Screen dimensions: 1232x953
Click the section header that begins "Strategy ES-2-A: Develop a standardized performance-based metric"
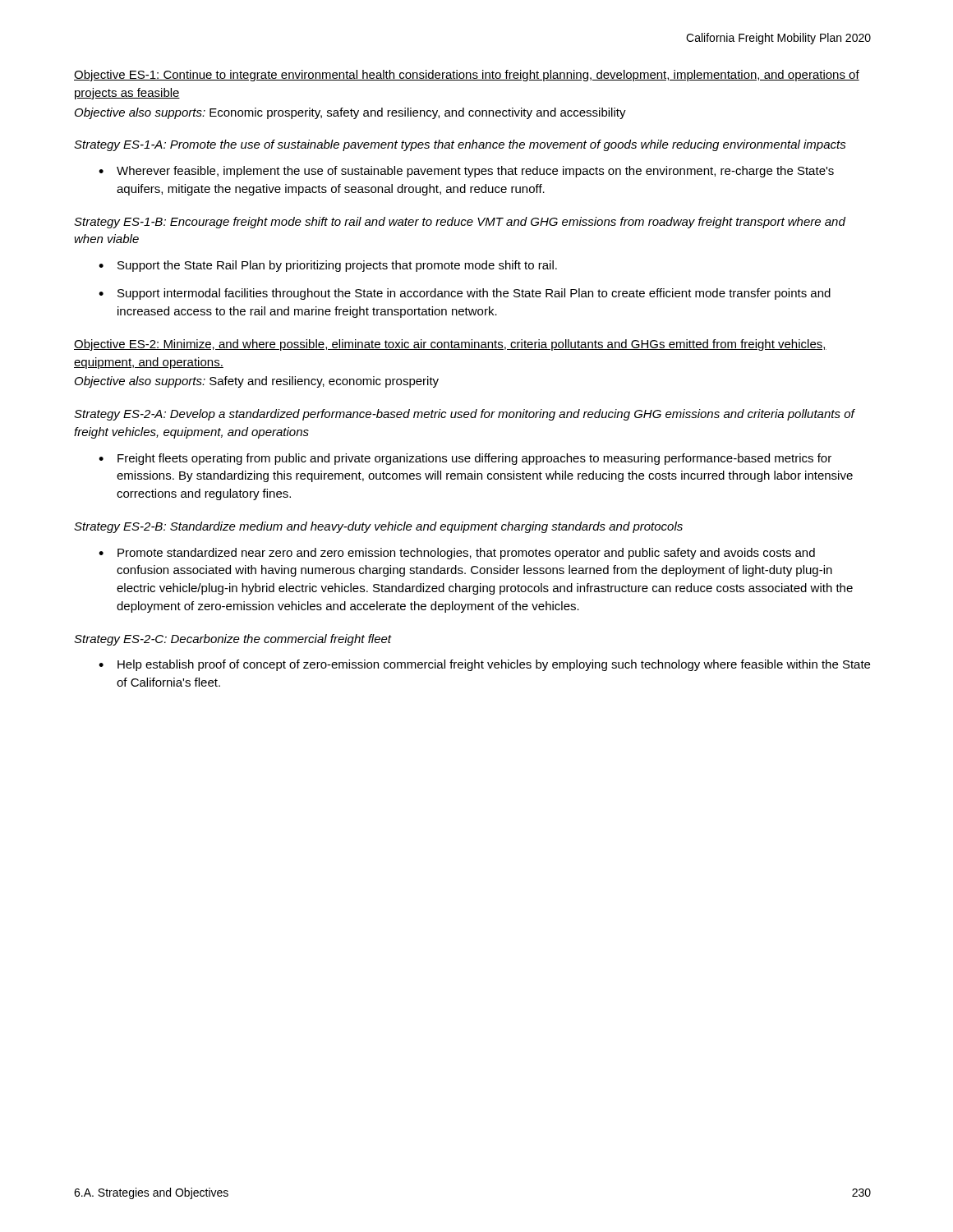click(464, 423)
